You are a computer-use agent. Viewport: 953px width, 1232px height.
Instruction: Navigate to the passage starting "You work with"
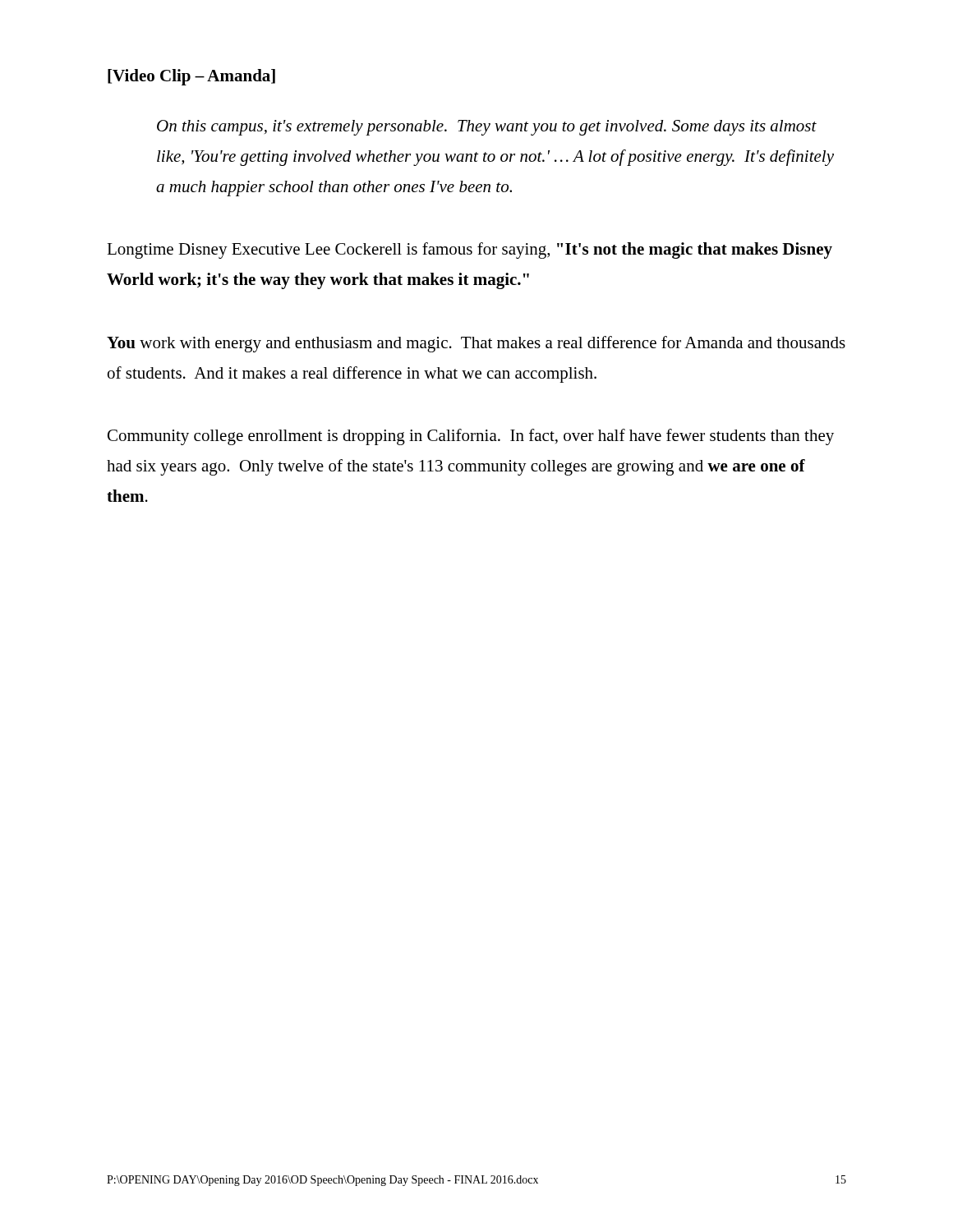(x=476, y=357)
